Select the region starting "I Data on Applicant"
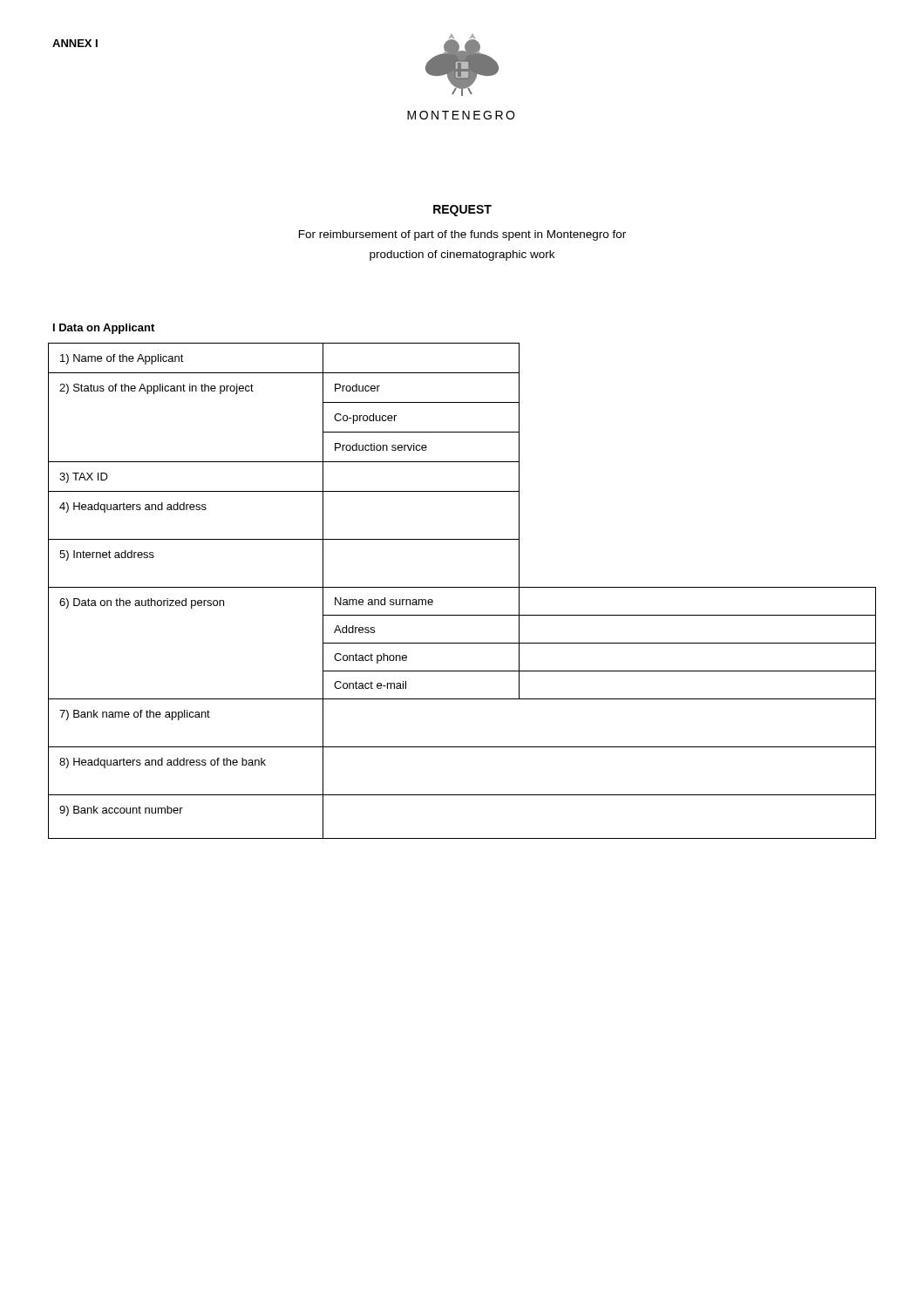Viewport: 924px width, 1308px height. click(103, 327)
